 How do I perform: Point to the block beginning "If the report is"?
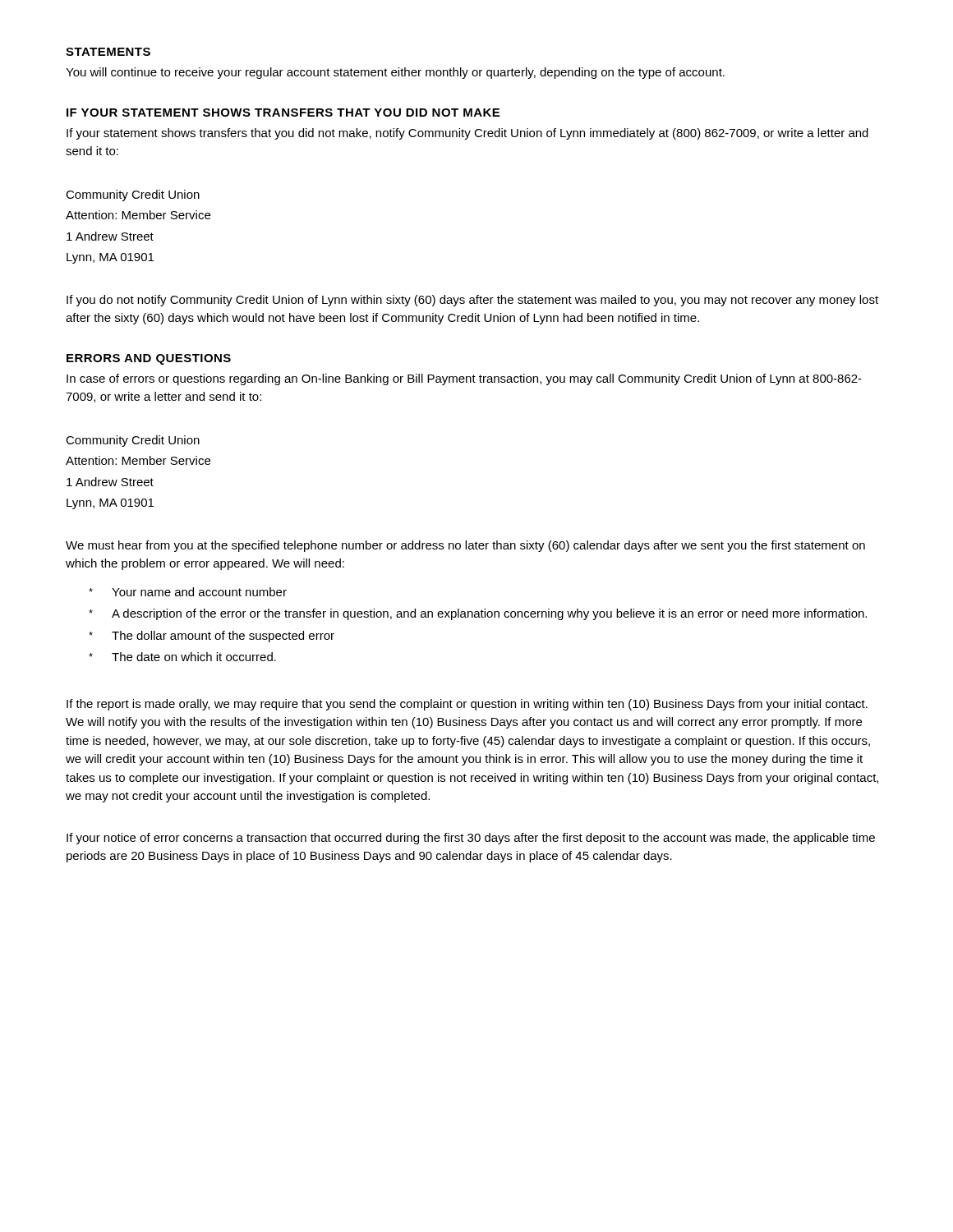pos(473,749)
